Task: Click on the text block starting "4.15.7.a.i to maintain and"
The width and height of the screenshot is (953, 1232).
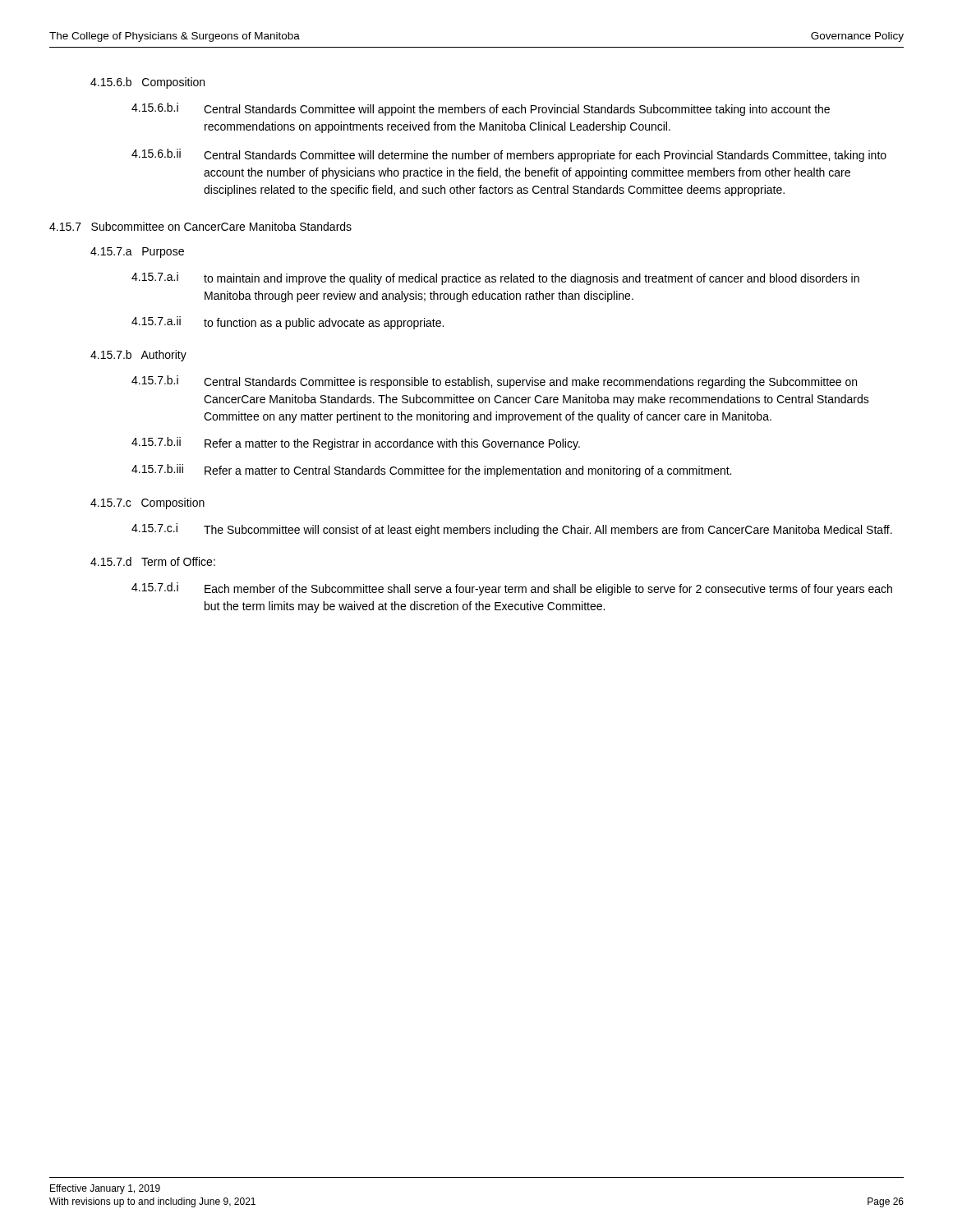Action: 518,287
